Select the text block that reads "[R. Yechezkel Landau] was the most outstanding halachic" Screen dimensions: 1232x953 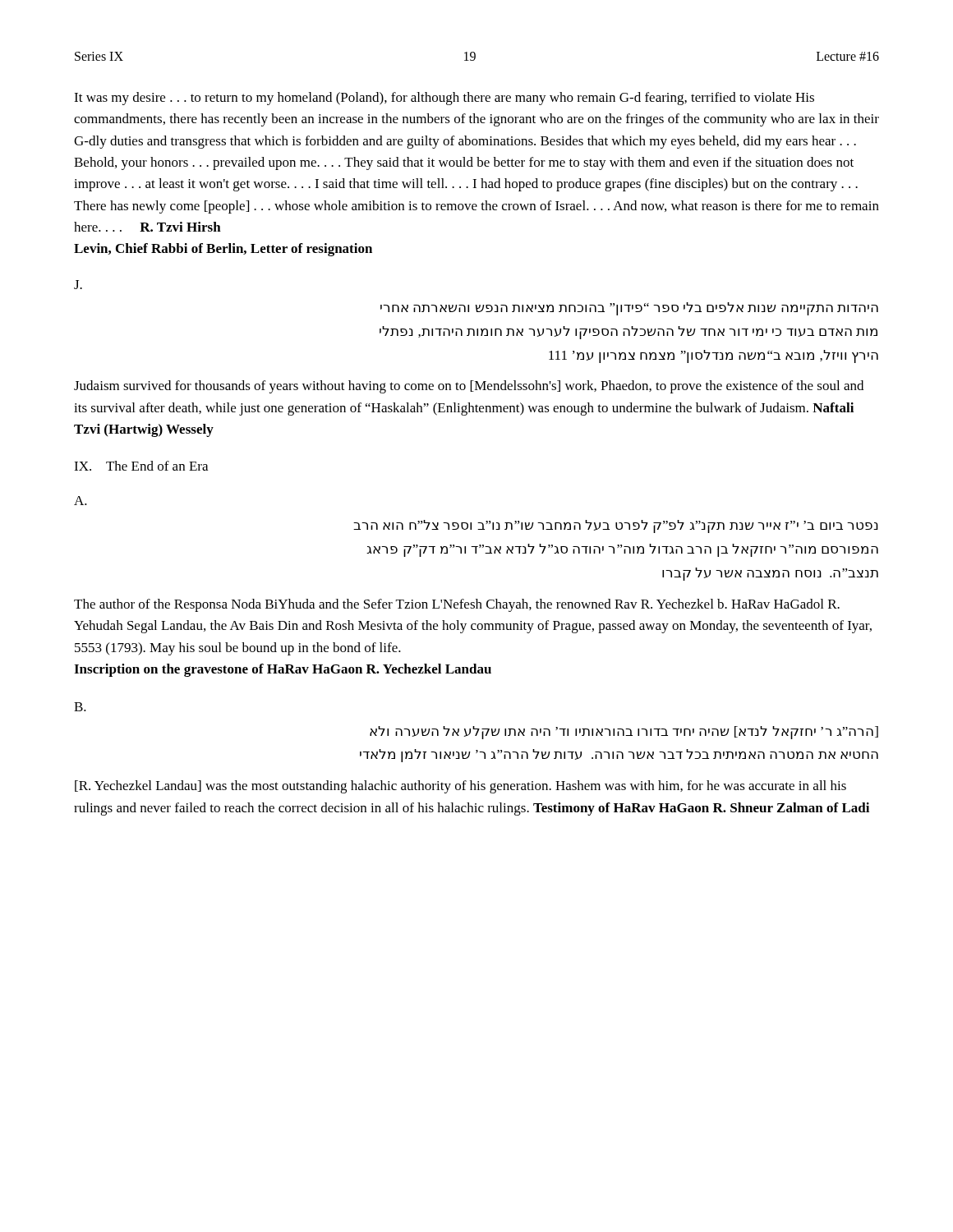[472, 797]
